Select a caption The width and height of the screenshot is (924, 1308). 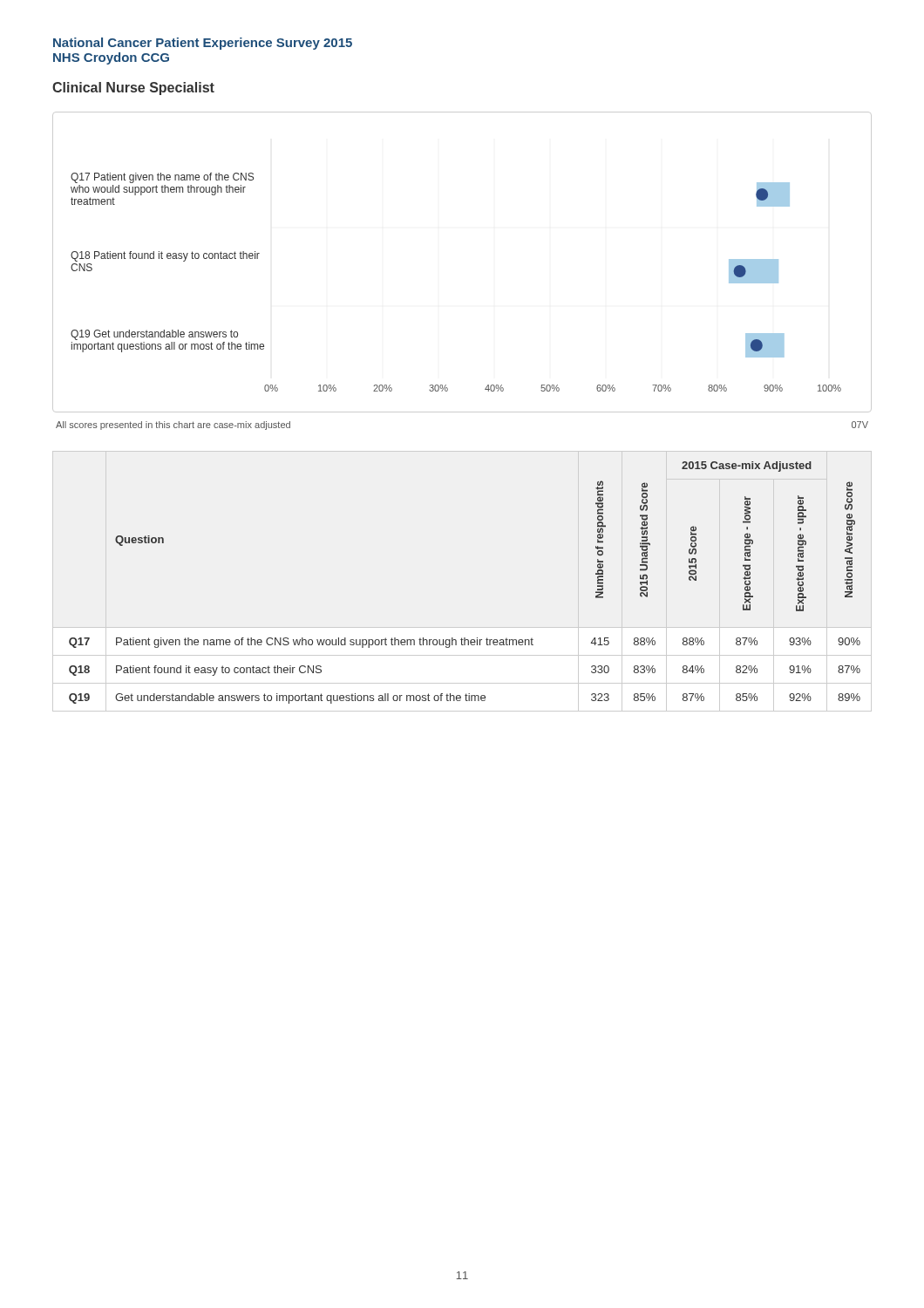tap(462, 425)
